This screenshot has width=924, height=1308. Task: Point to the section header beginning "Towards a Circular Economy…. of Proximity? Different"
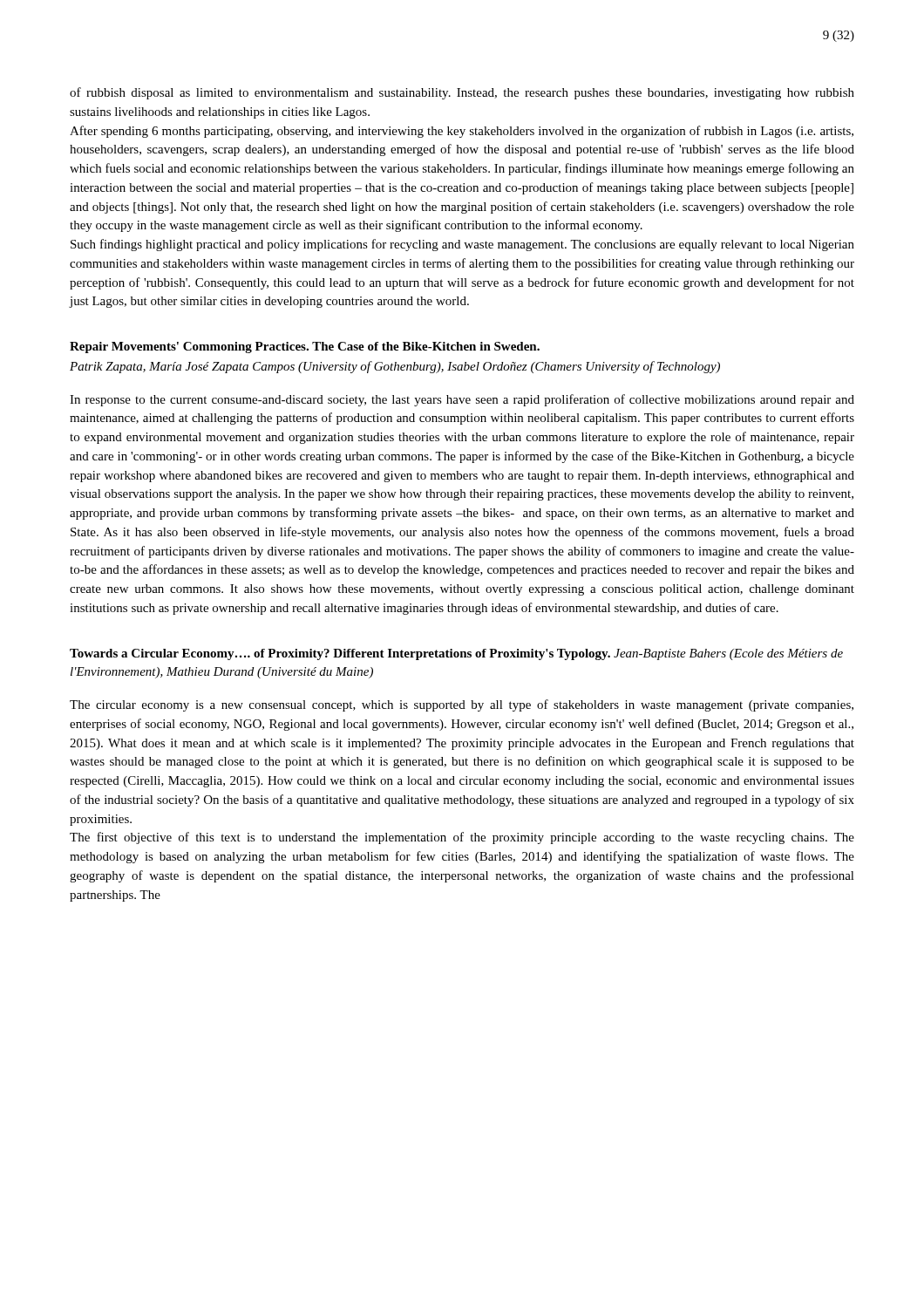coord(456,662)
